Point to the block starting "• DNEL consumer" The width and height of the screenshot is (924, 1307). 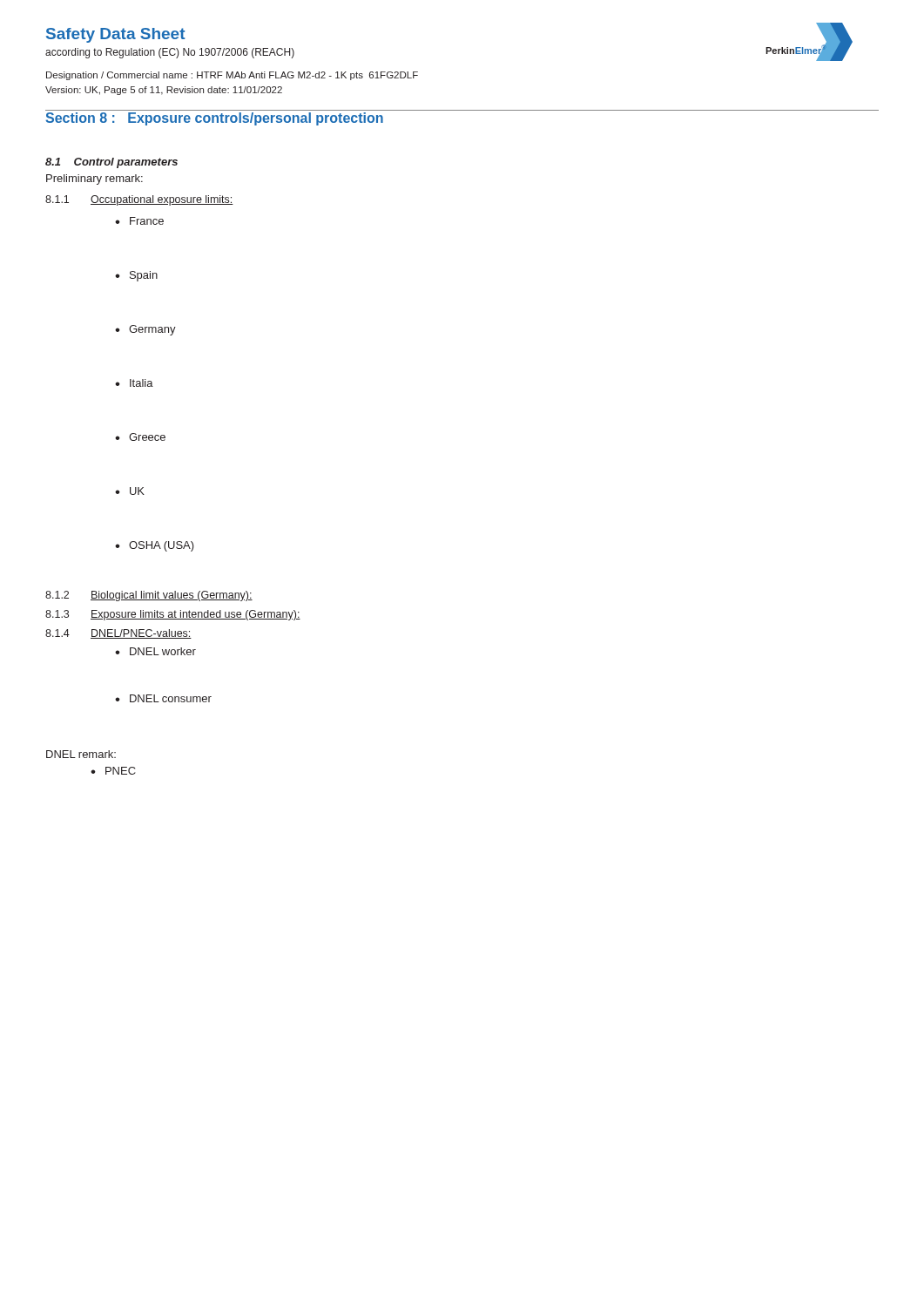pos(163,700)
